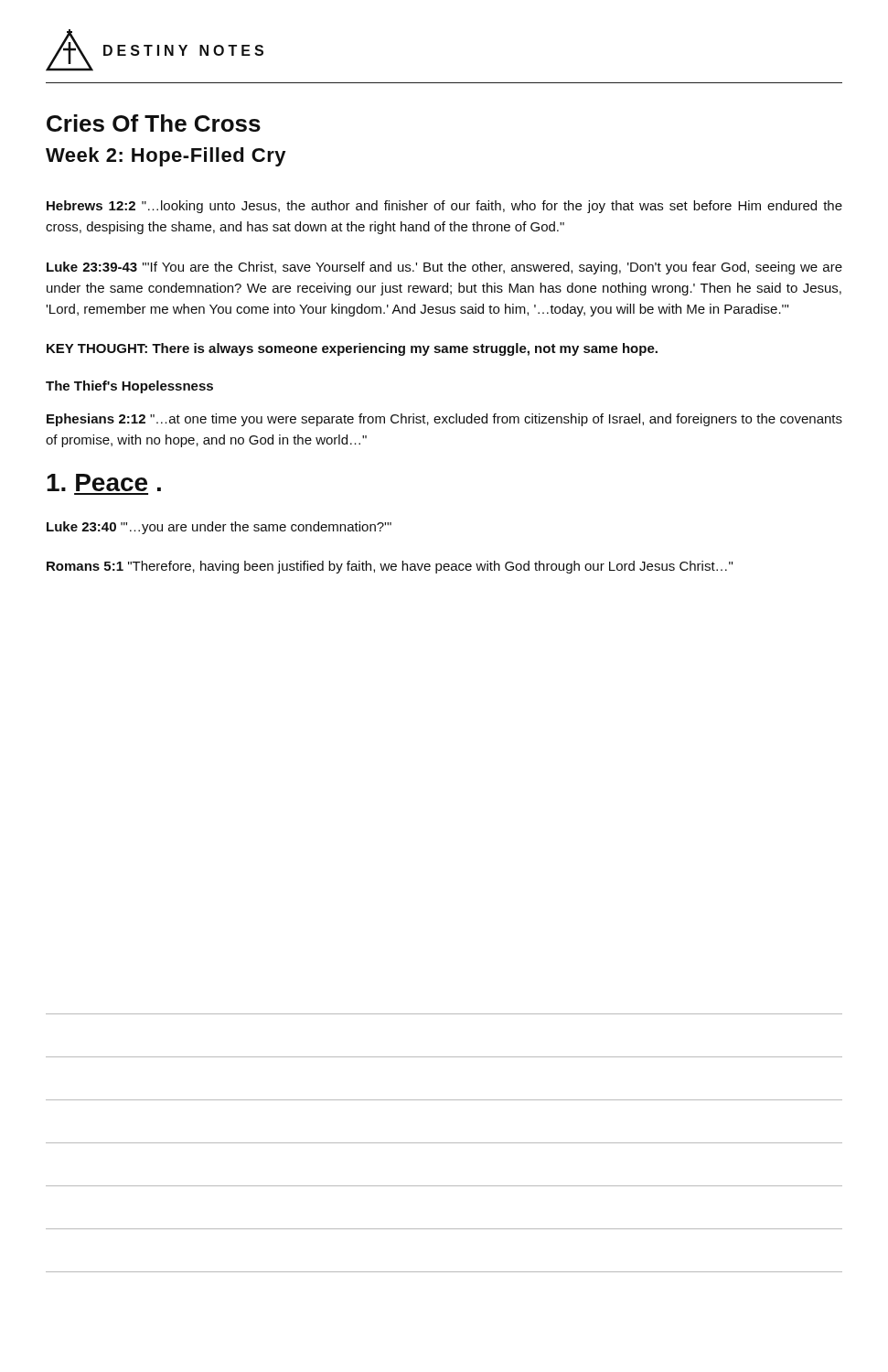Where does it say "Cries Of The Cross"?
The height and width of the screenshot is (1372, 888).
[x=153, y=123]
